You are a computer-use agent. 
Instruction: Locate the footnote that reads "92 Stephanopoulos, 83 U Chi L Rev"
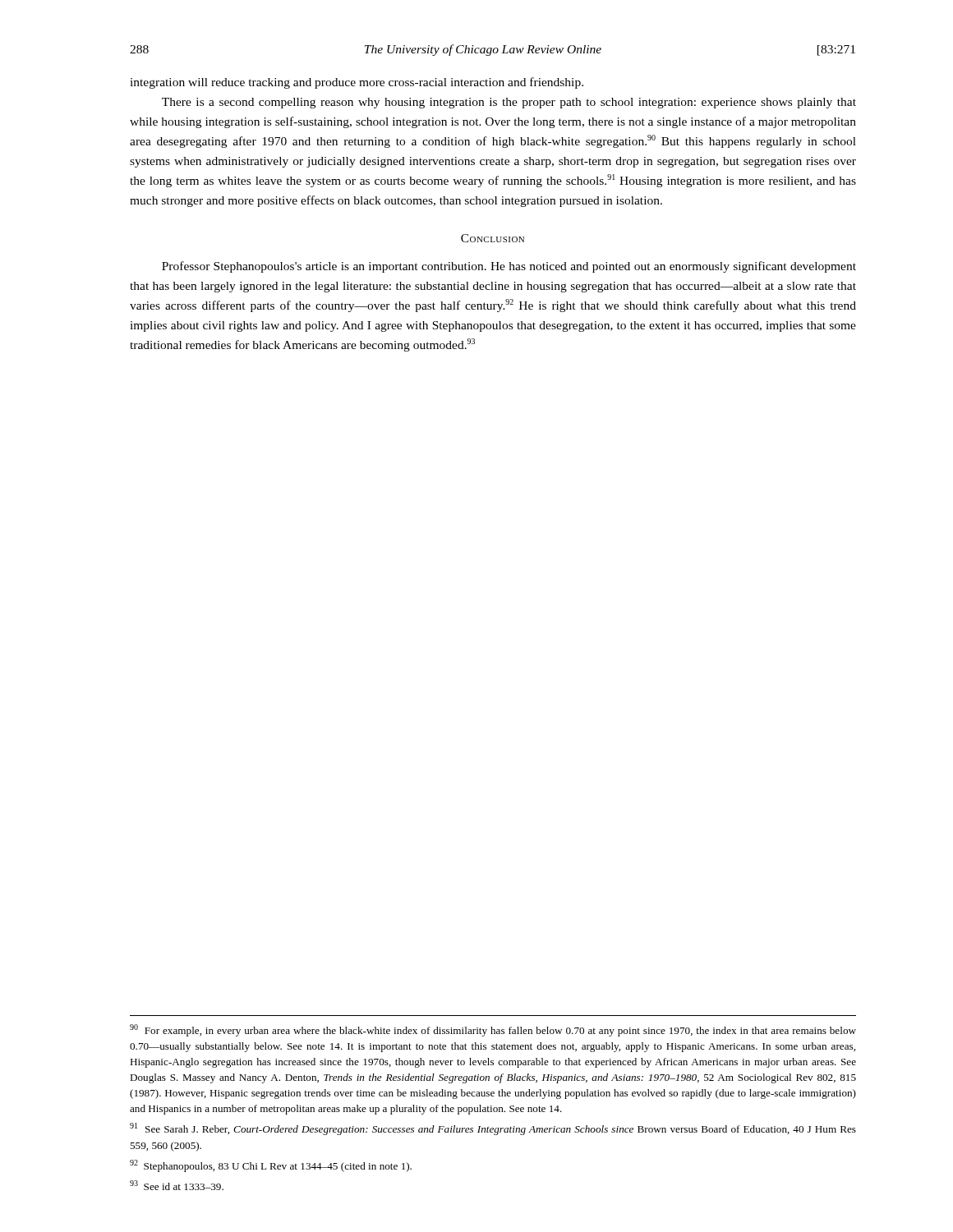[x=271, y=1165]
